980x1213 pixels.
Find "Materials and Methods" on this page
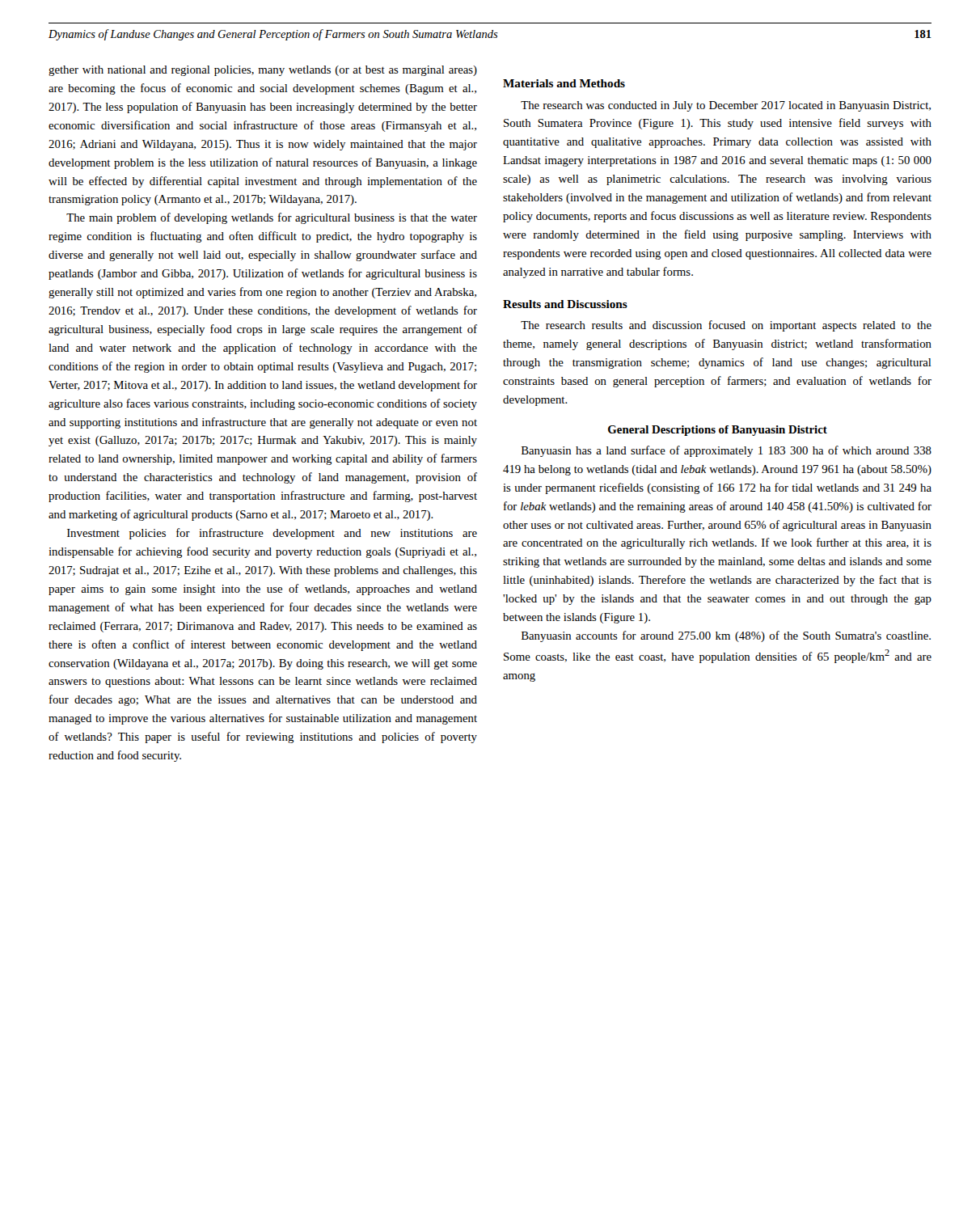click(x=564, y=83)
